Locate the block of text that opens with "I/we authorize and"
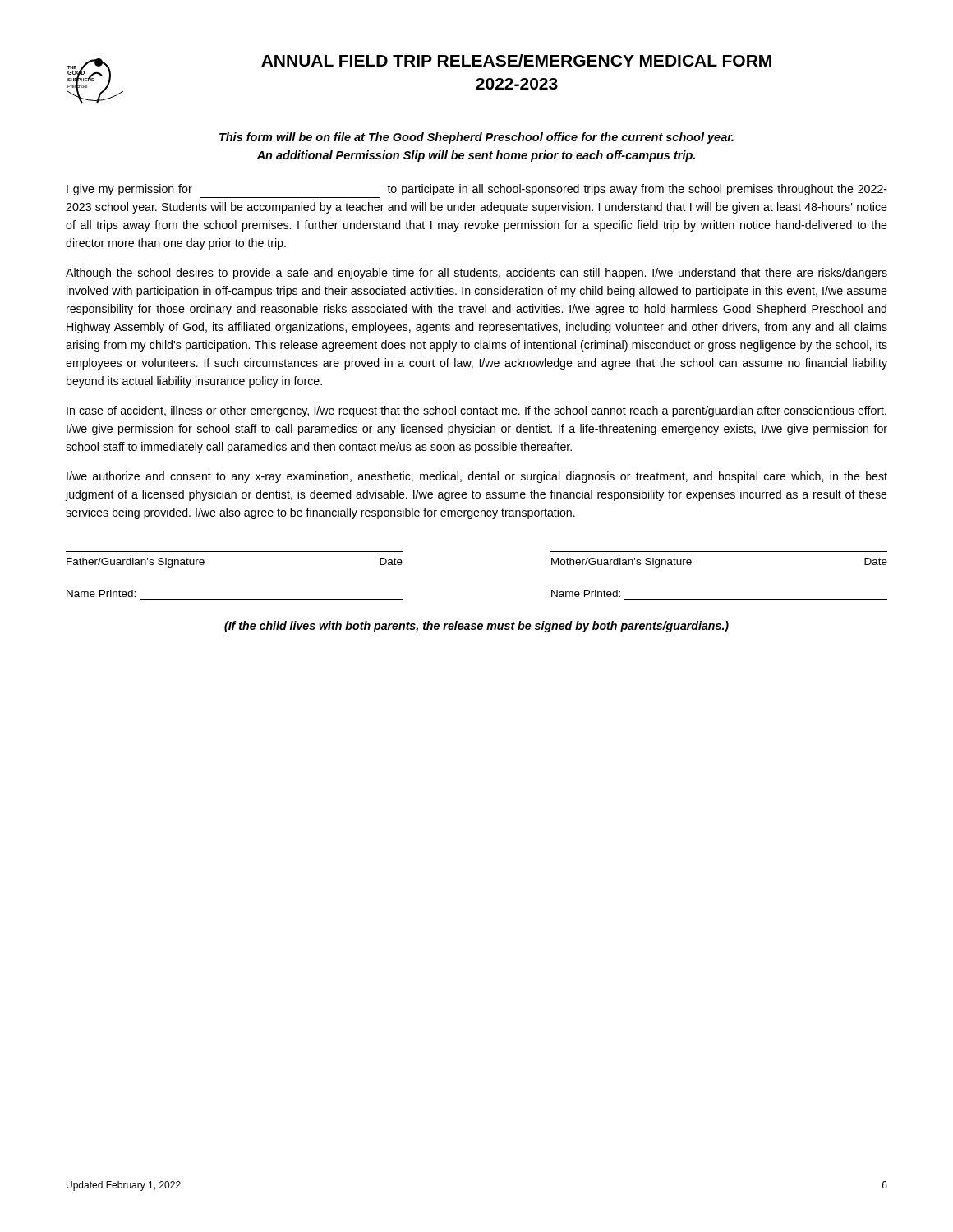 476,494
